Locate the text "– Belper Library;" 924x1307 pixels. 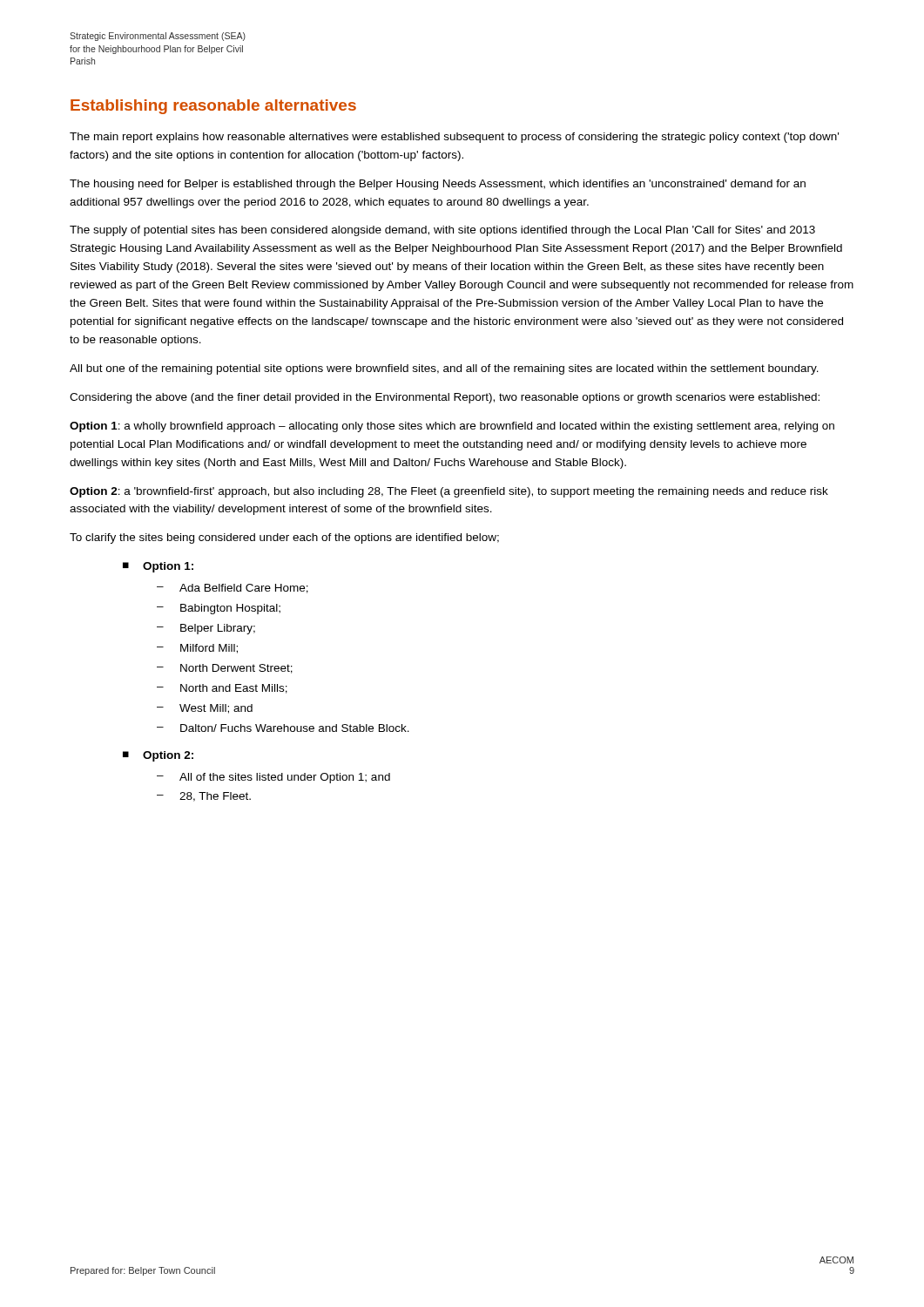(206, 629)
